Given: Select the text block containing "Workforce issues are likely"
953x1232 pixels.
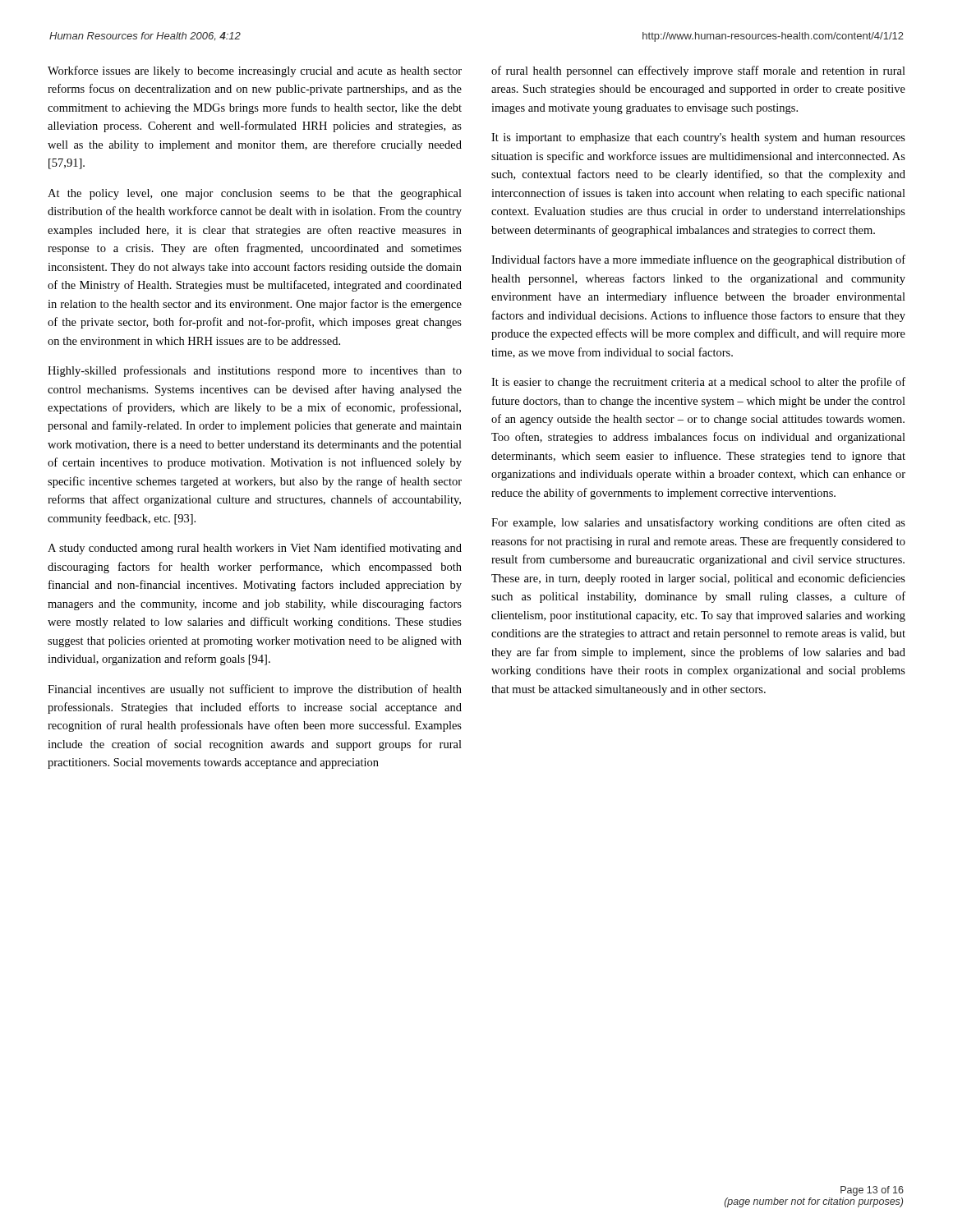Looking at the screenshot, I should pyautogui.click(x=255, y=117).
